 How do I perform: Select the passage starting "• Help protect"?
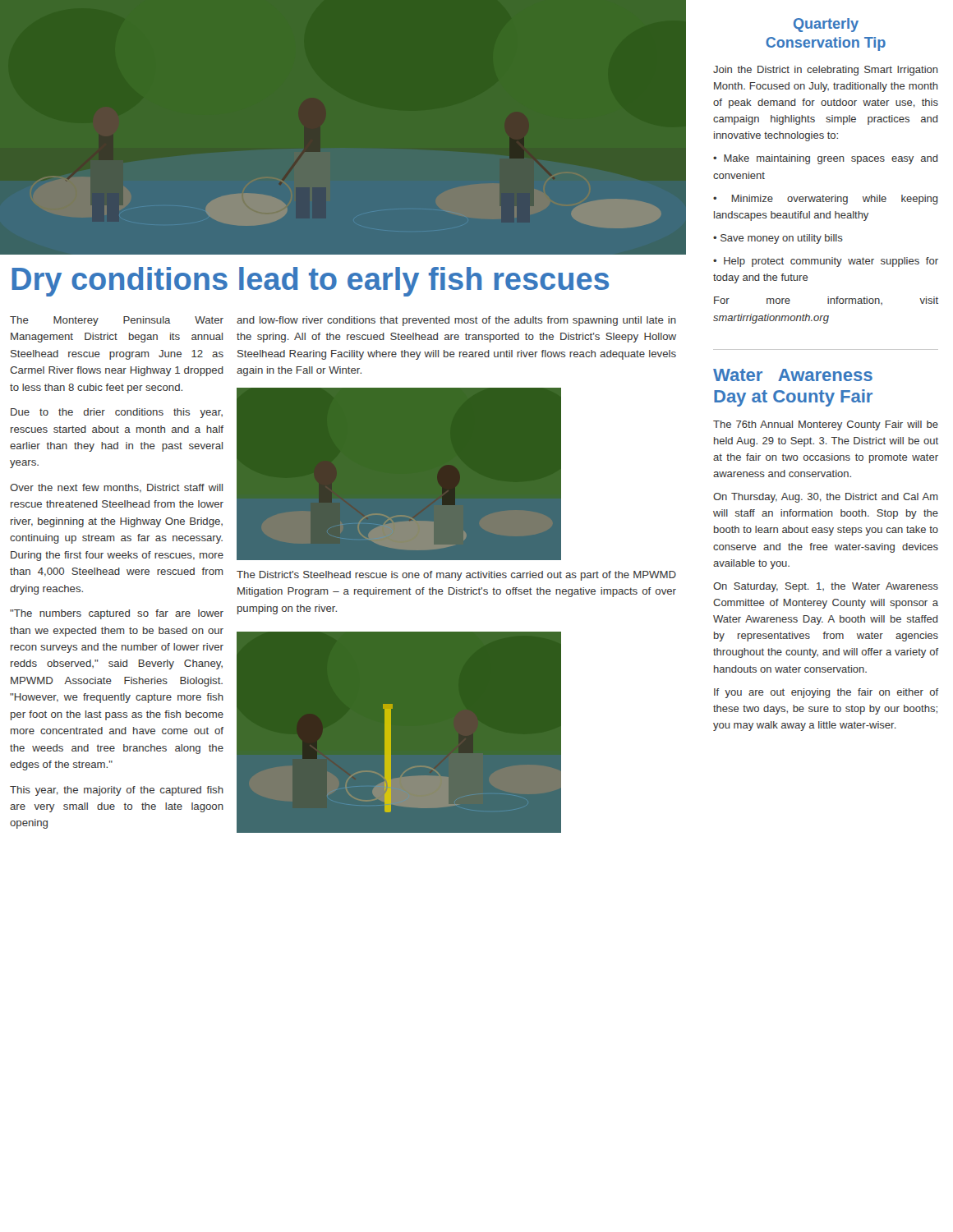pos(826,269)
